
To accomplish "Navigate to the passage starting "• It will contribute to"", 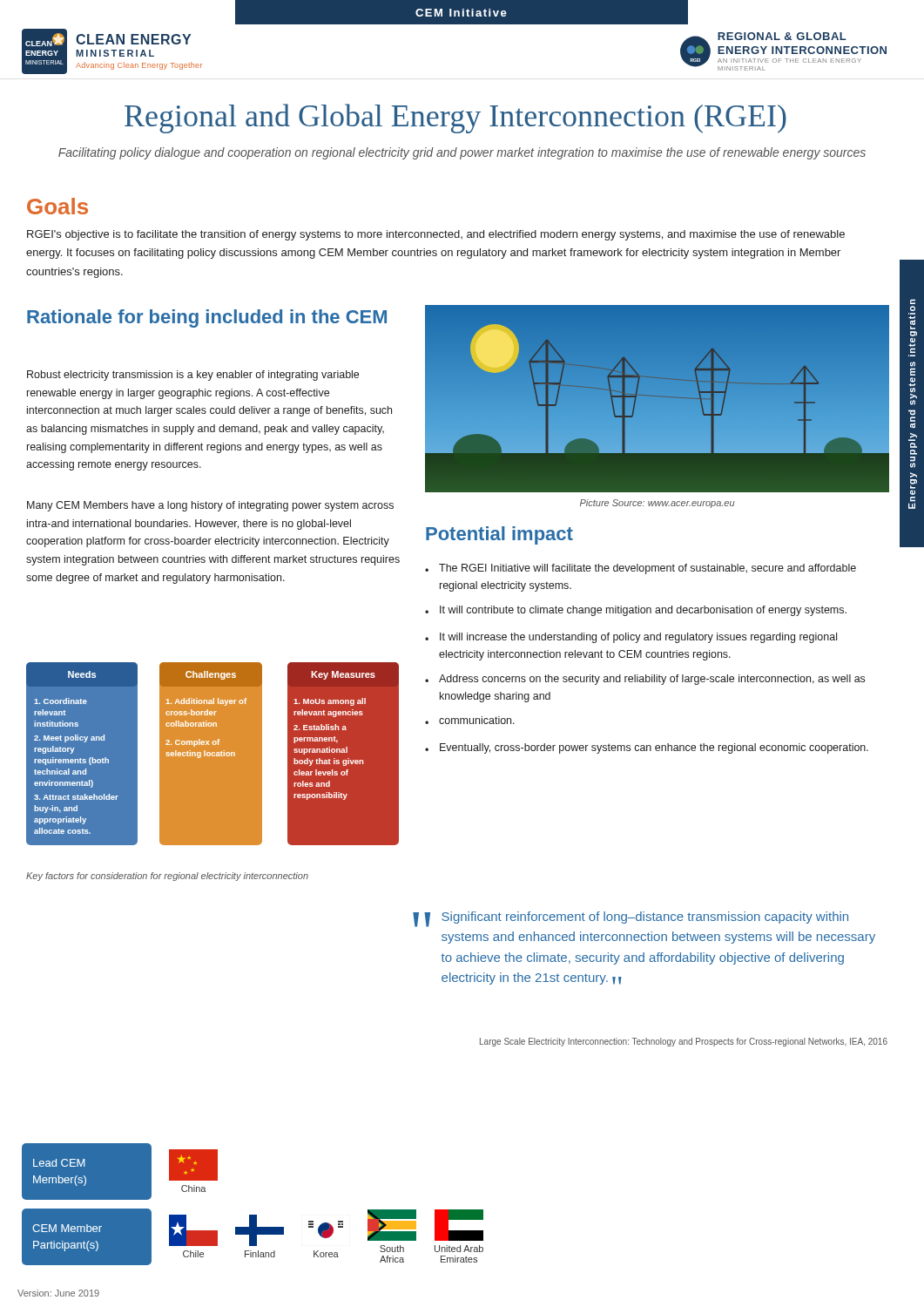I will click(636, 611).
